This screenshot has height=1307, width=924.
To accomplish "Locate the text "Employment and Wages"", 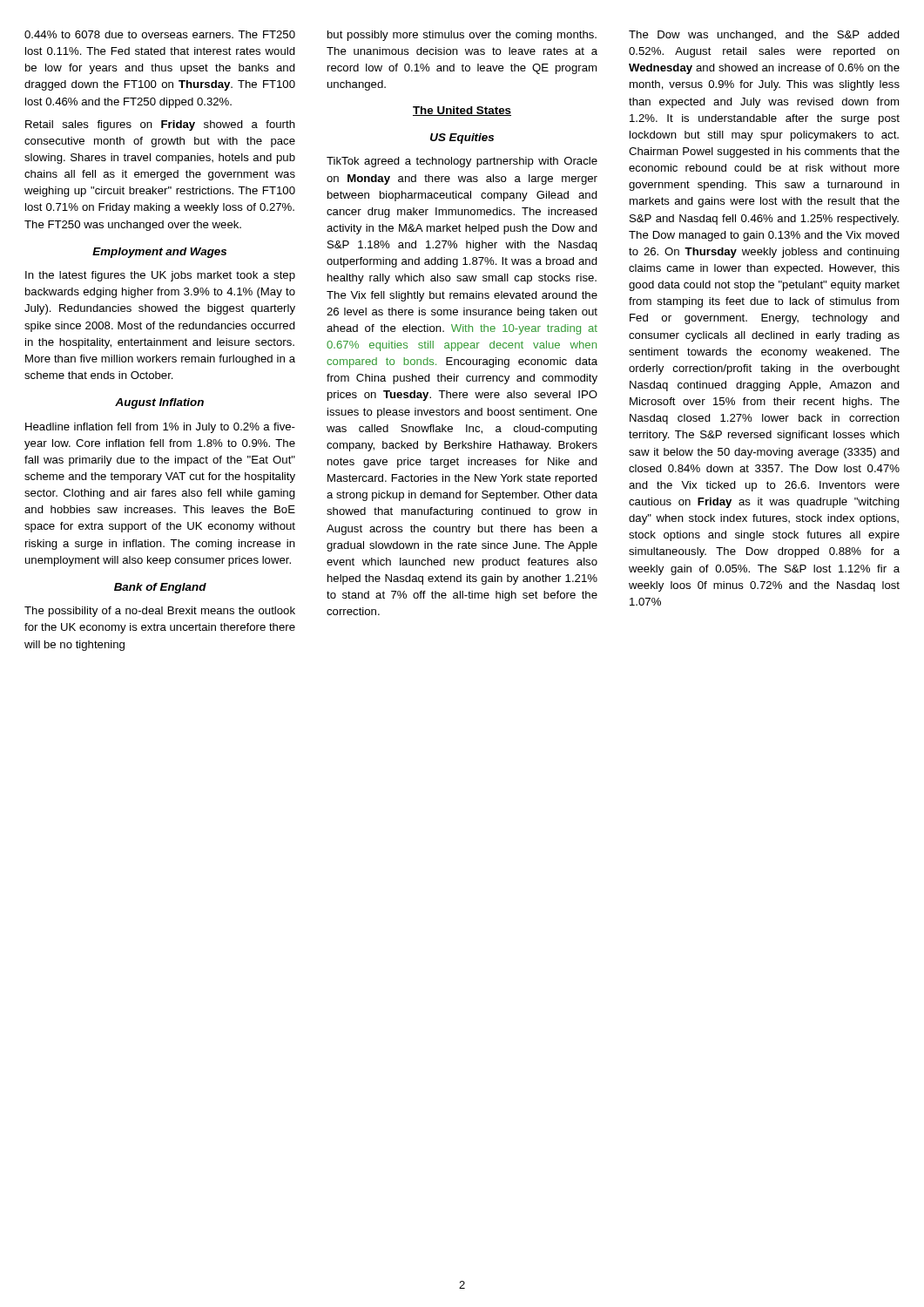I will (x=160, y=251).
